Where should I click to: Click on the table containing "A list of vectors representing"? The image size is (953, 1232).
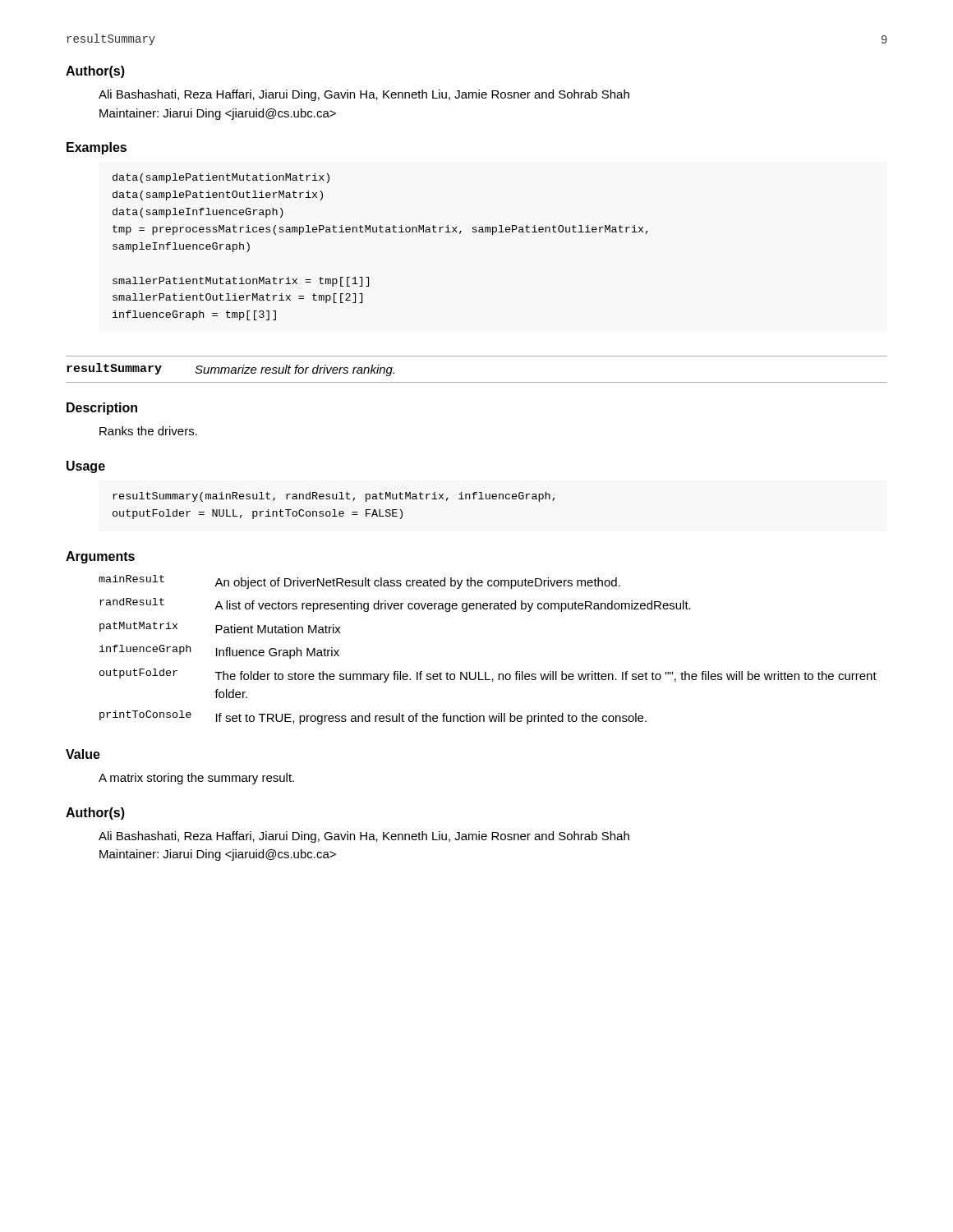476,650
